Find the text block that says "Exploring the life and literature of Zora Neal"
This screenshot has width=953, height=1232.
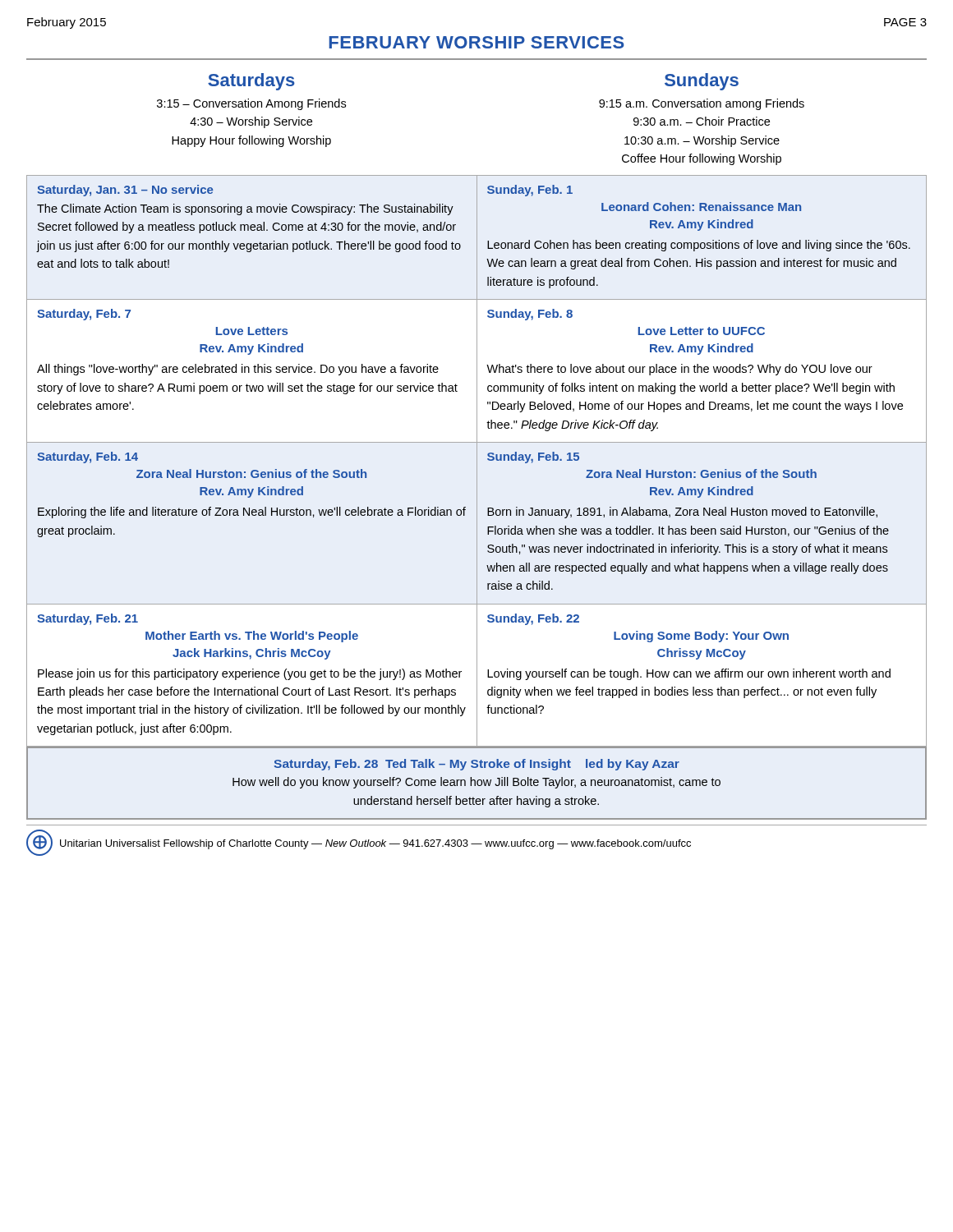point(251,521)
